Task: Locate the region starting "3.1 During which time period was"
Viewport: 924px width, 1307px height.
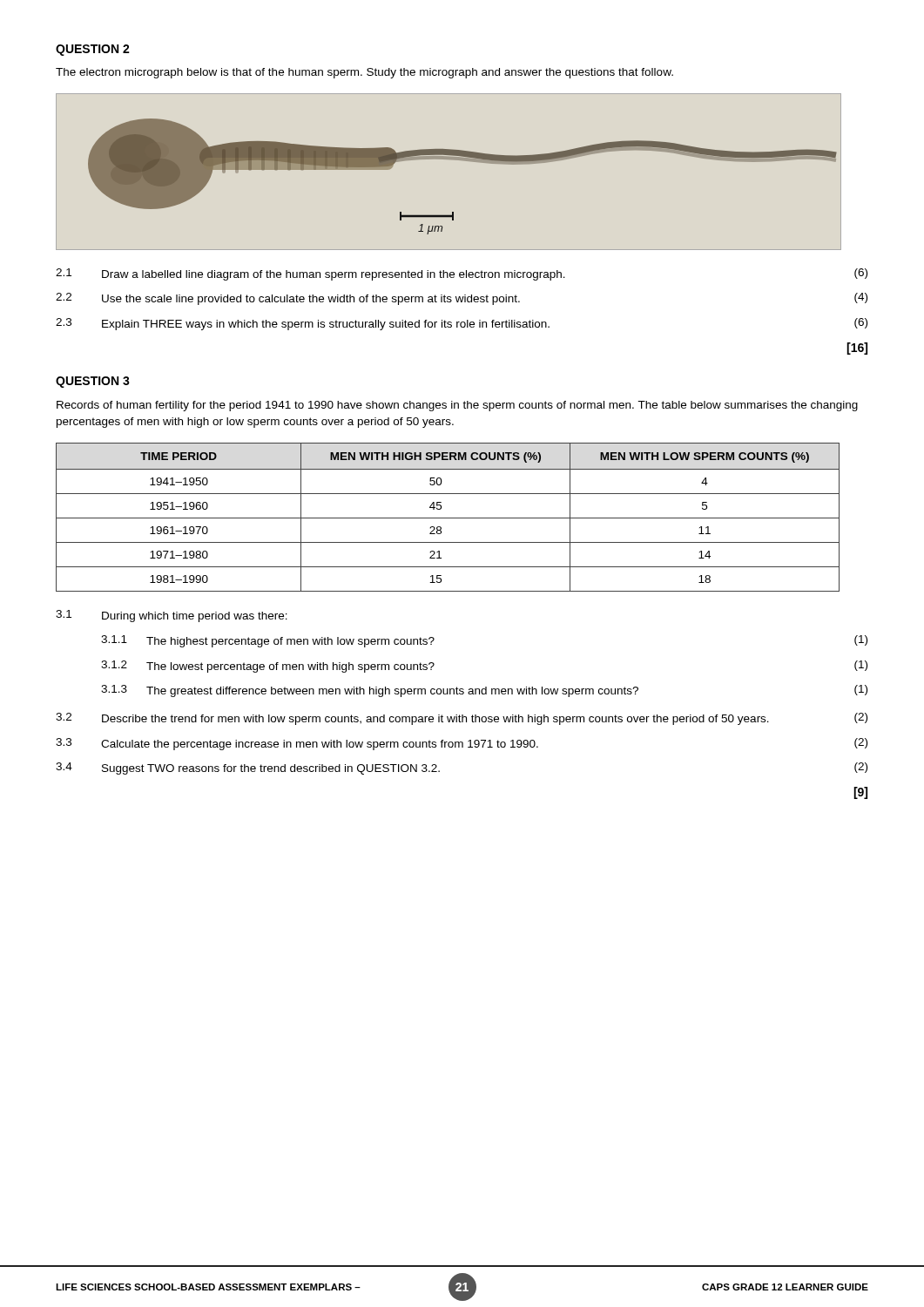Action: pyautogui.click(x=172, y=616)
